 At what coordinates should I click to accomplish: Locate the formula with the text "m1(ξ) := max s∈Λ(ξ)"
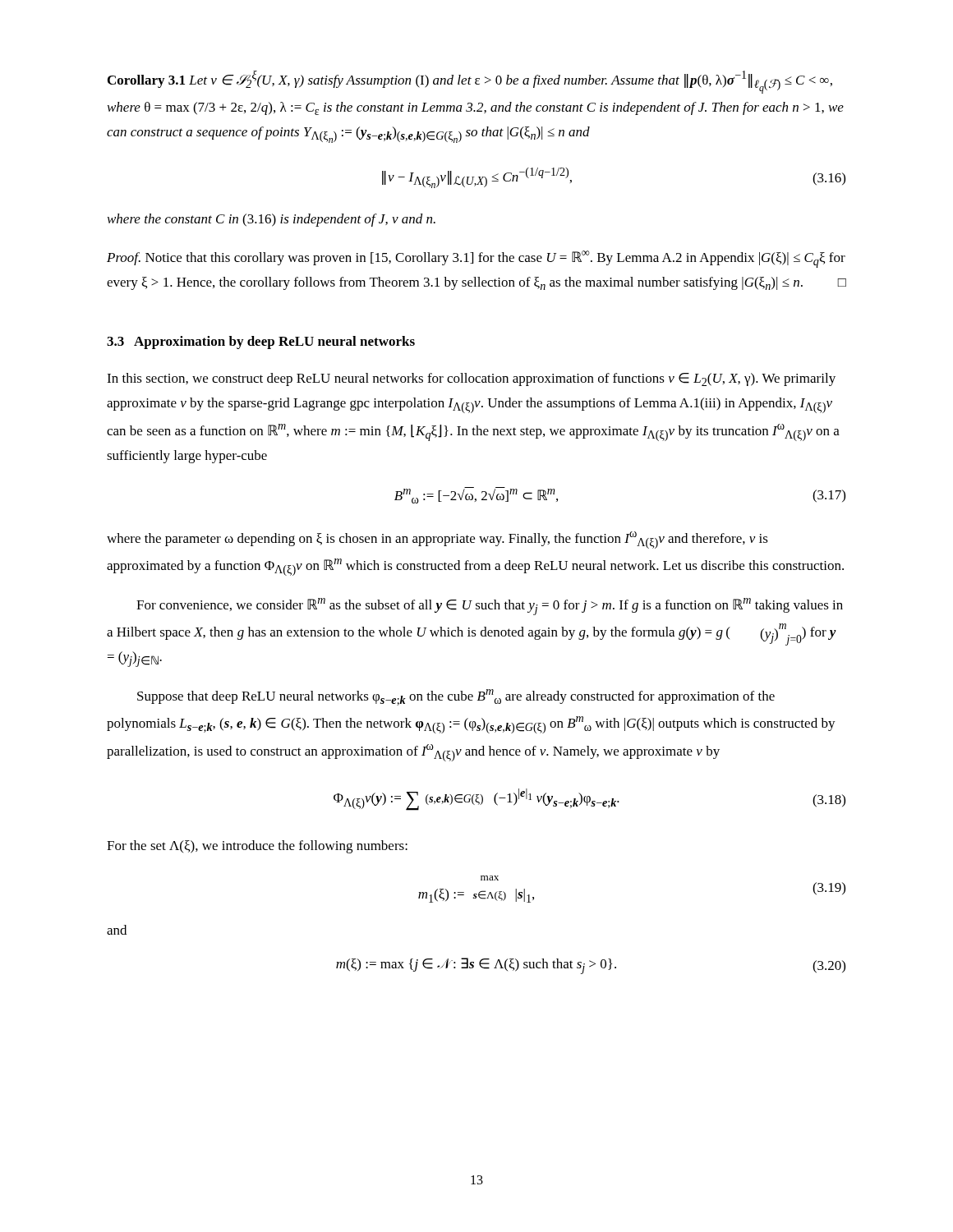point(490,878)
